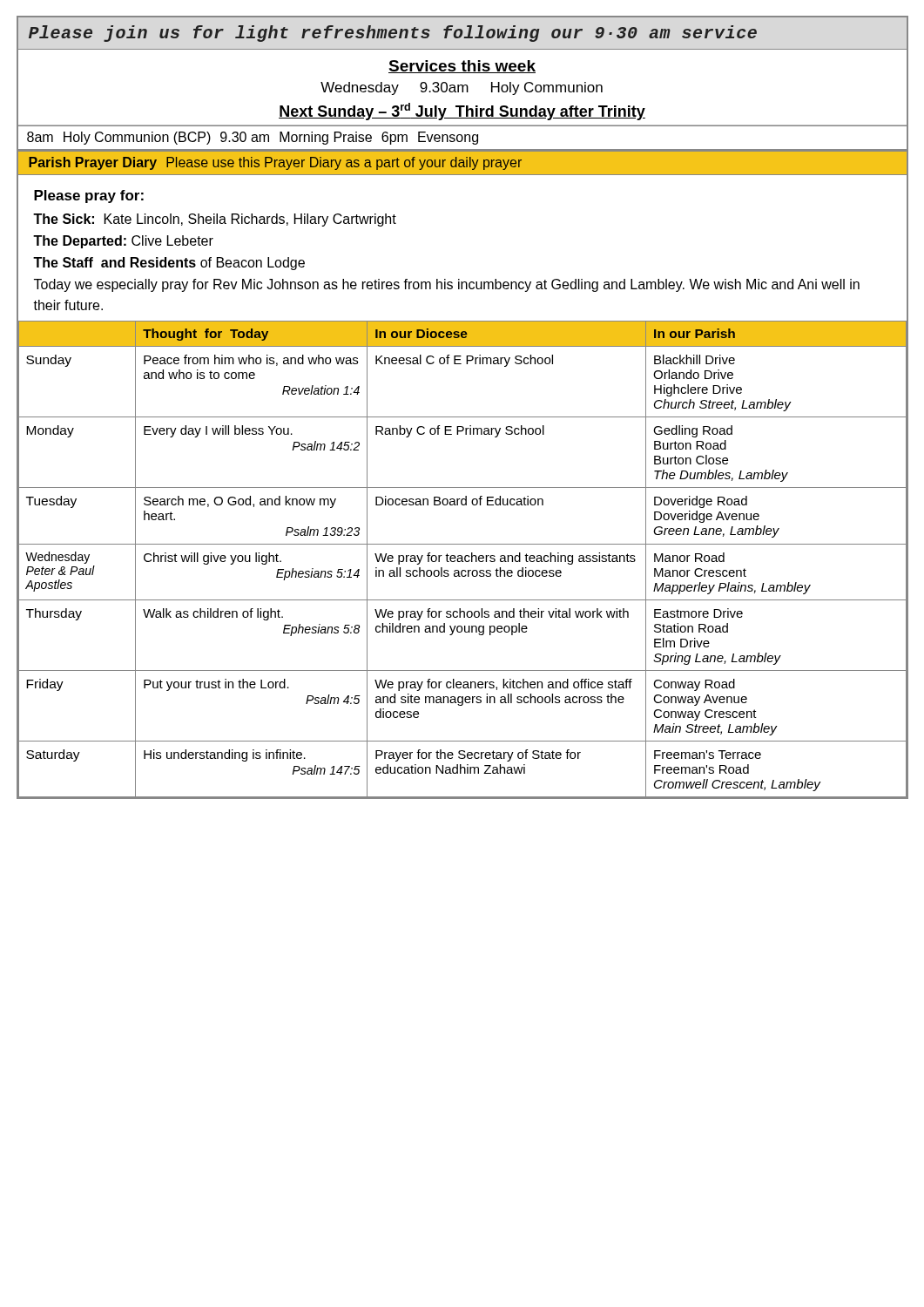Select the region starting "8am Holy Communion (BCP) 9.30 am Morning"
Viewport: 924px width, 1307px height.
tap(253, 138)
